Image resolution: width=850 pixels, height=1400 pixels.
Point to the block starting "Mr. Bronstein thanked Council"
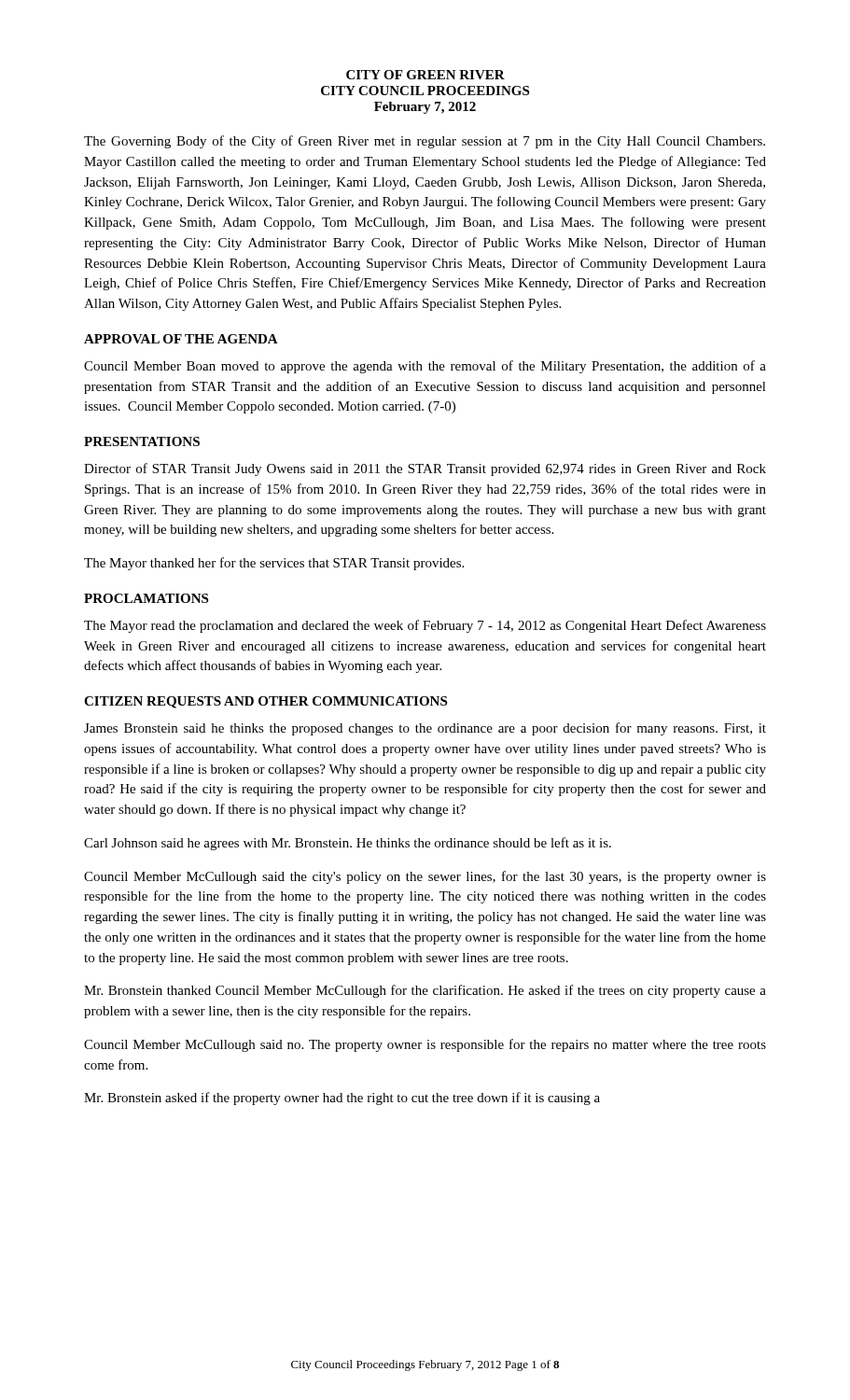(425, 1001)
